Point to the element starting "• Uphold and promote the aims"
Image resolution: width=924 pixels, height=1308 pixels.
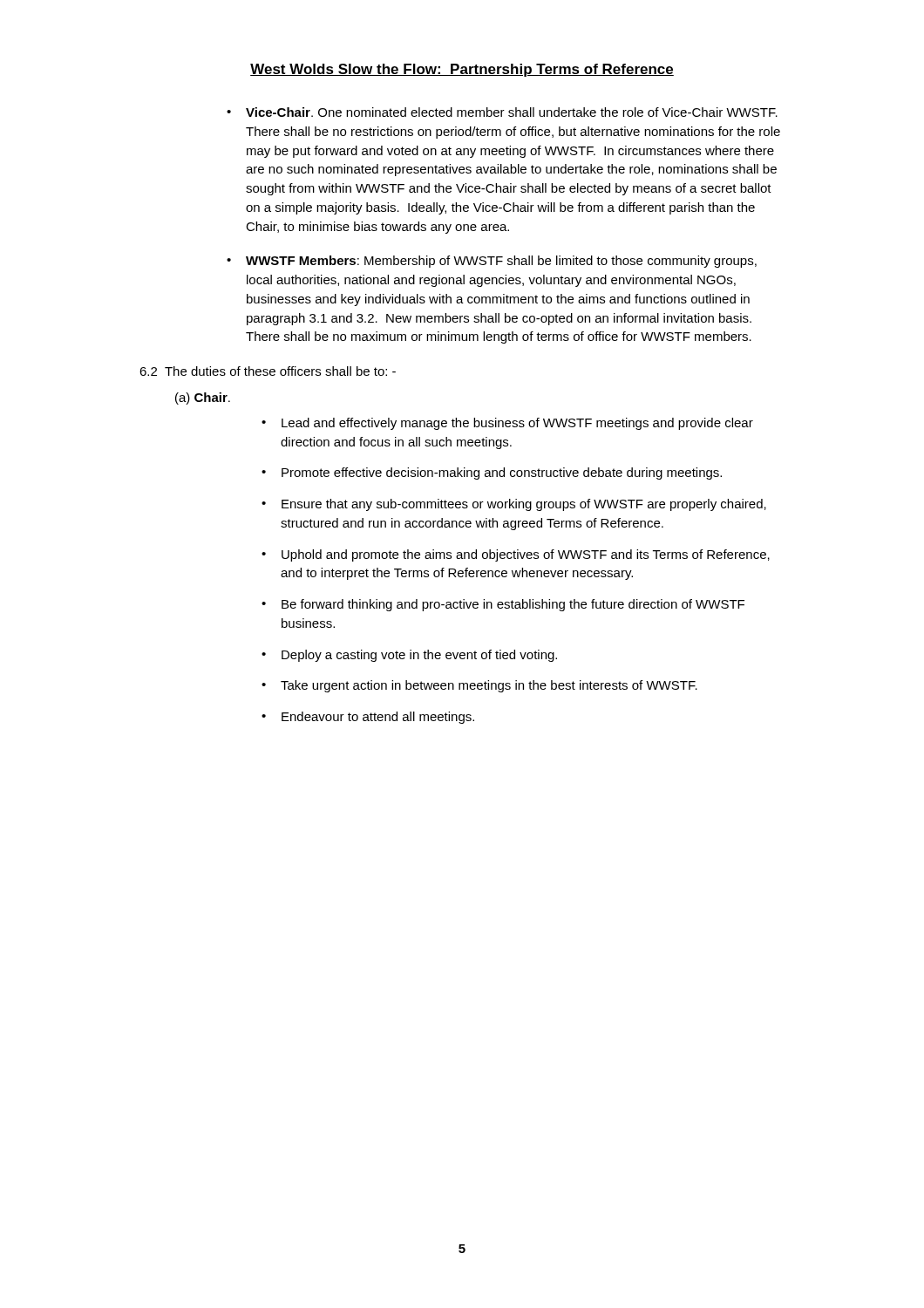click(523, 563)
